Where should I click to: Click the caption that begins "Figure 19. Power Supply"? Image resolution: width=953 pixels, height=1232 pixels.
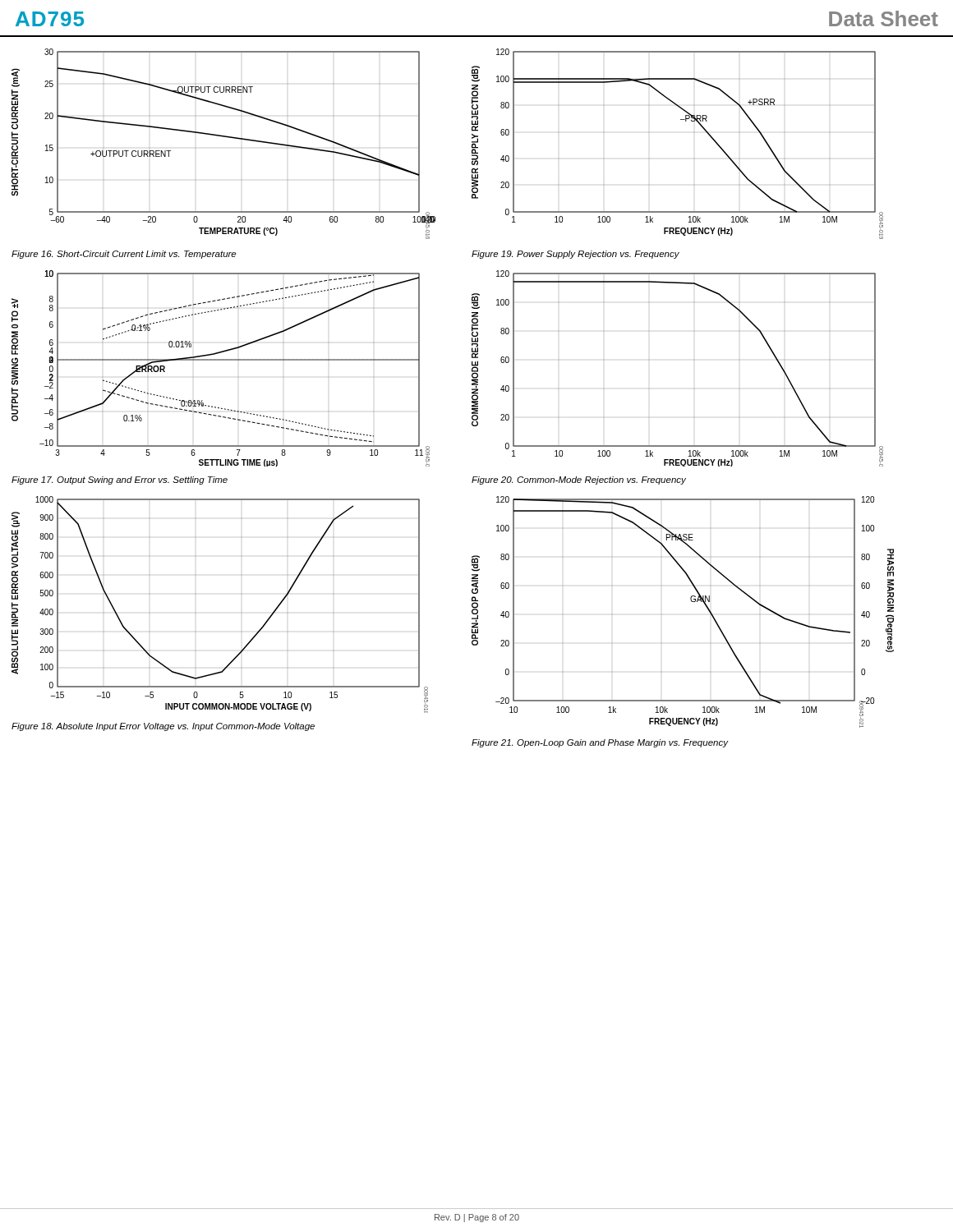pyautogui.click(x=575, y=254)
